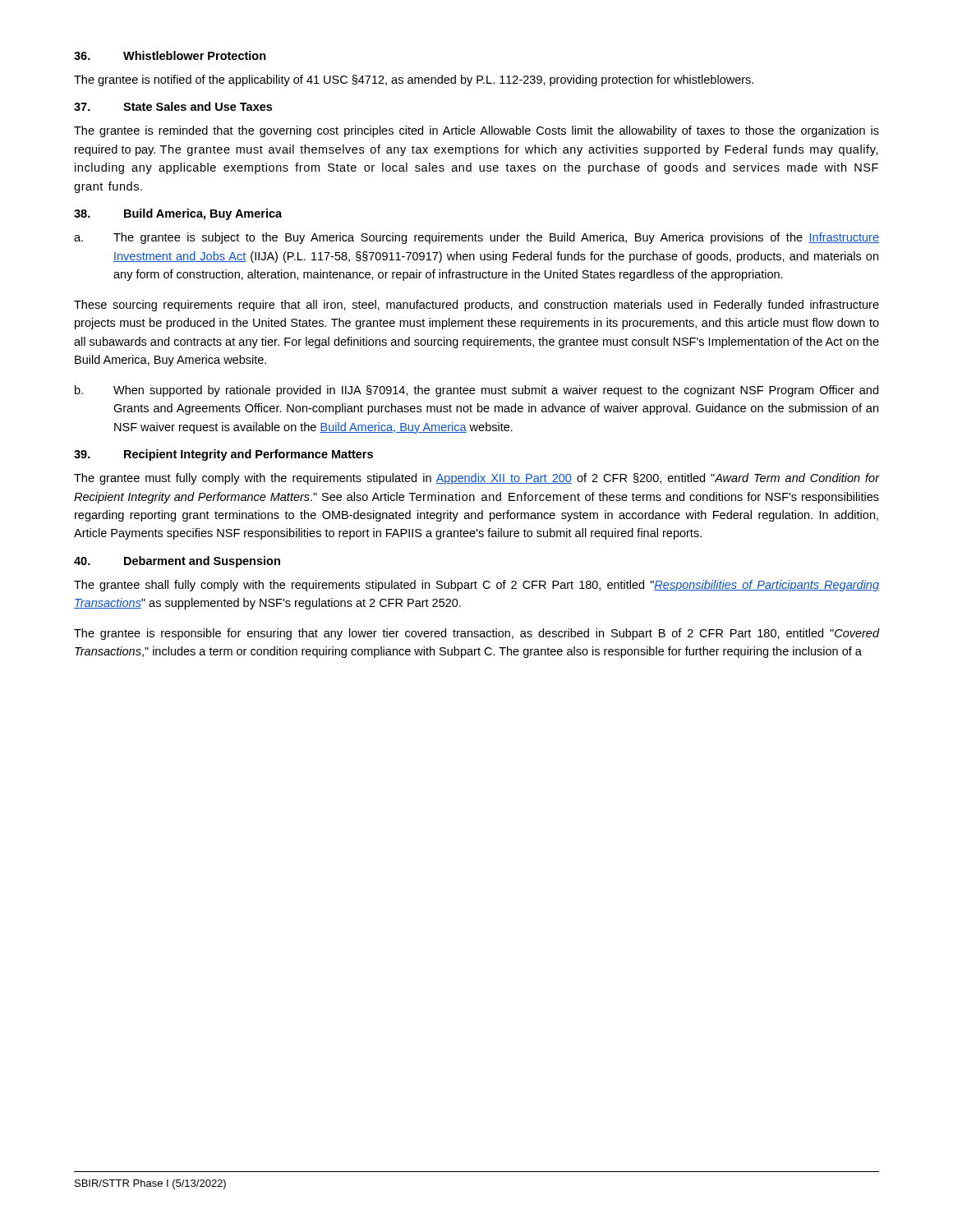
Task: Where is the passage that starts "a. The grantee is subject to the"?
Action: (x=476, y=256)
